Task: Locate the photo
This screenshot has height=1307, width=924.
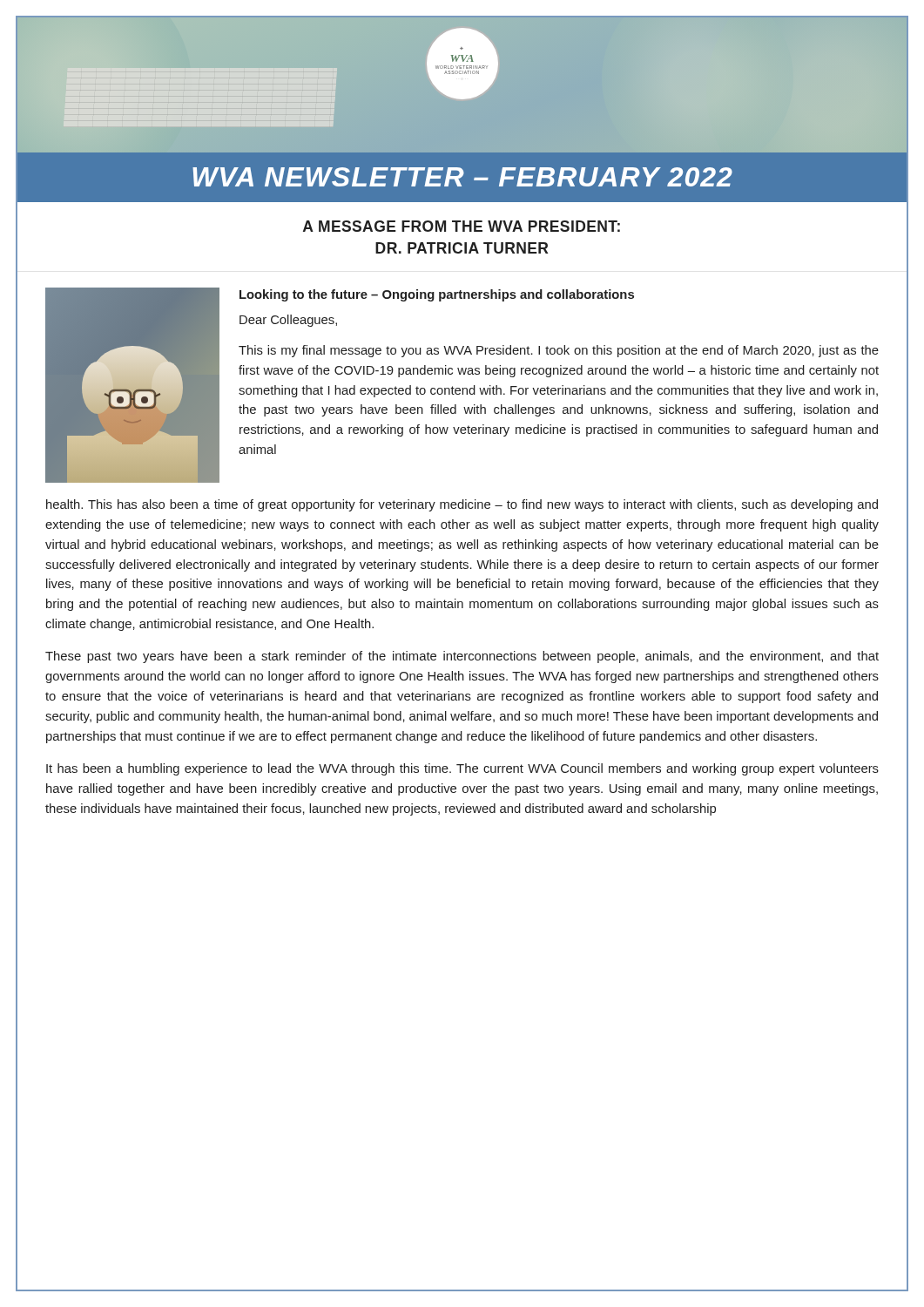Action: [132, 385]
